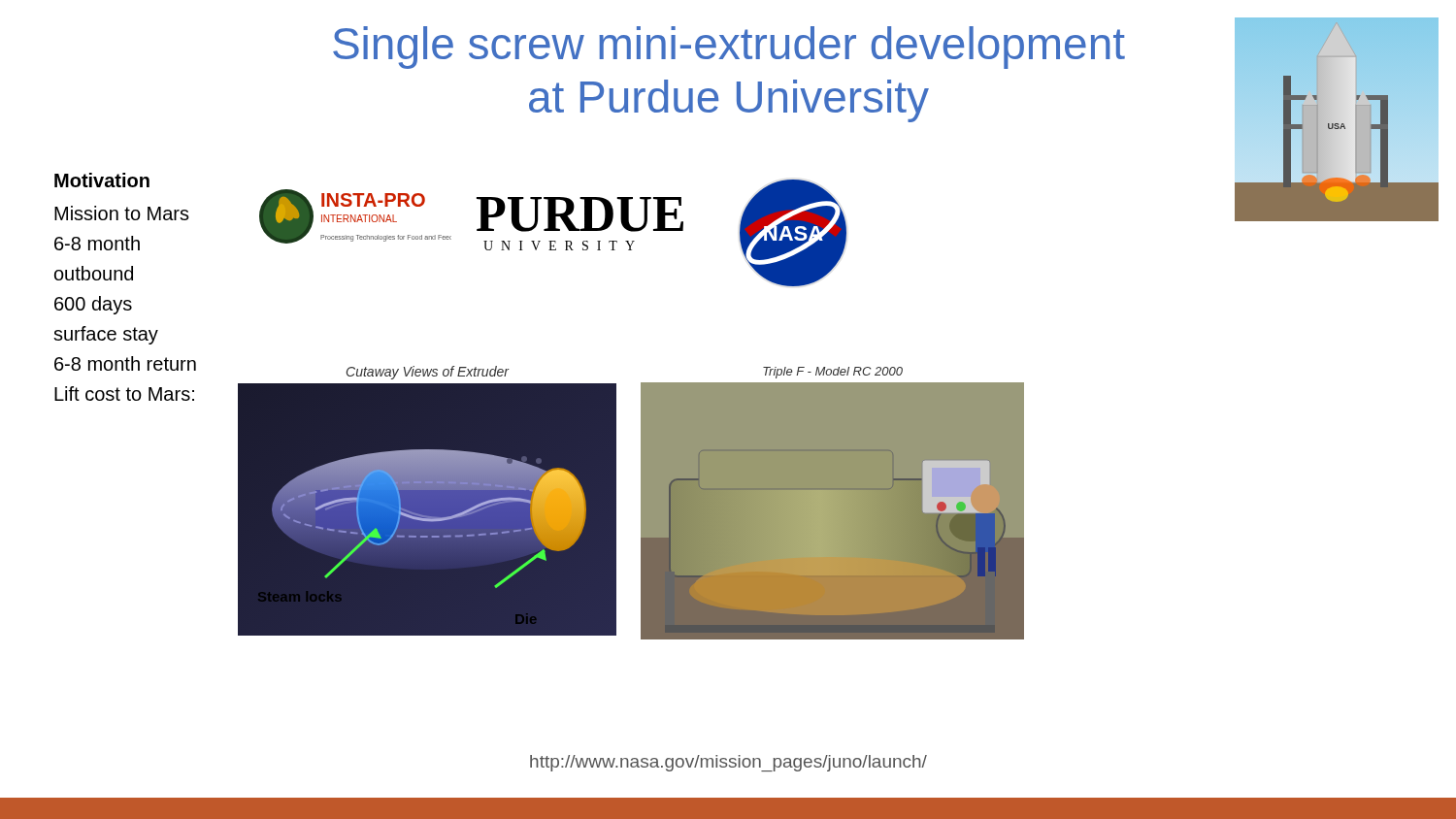The image size is (1456, 819).
Task: Locate the section header
Action: 102,180
